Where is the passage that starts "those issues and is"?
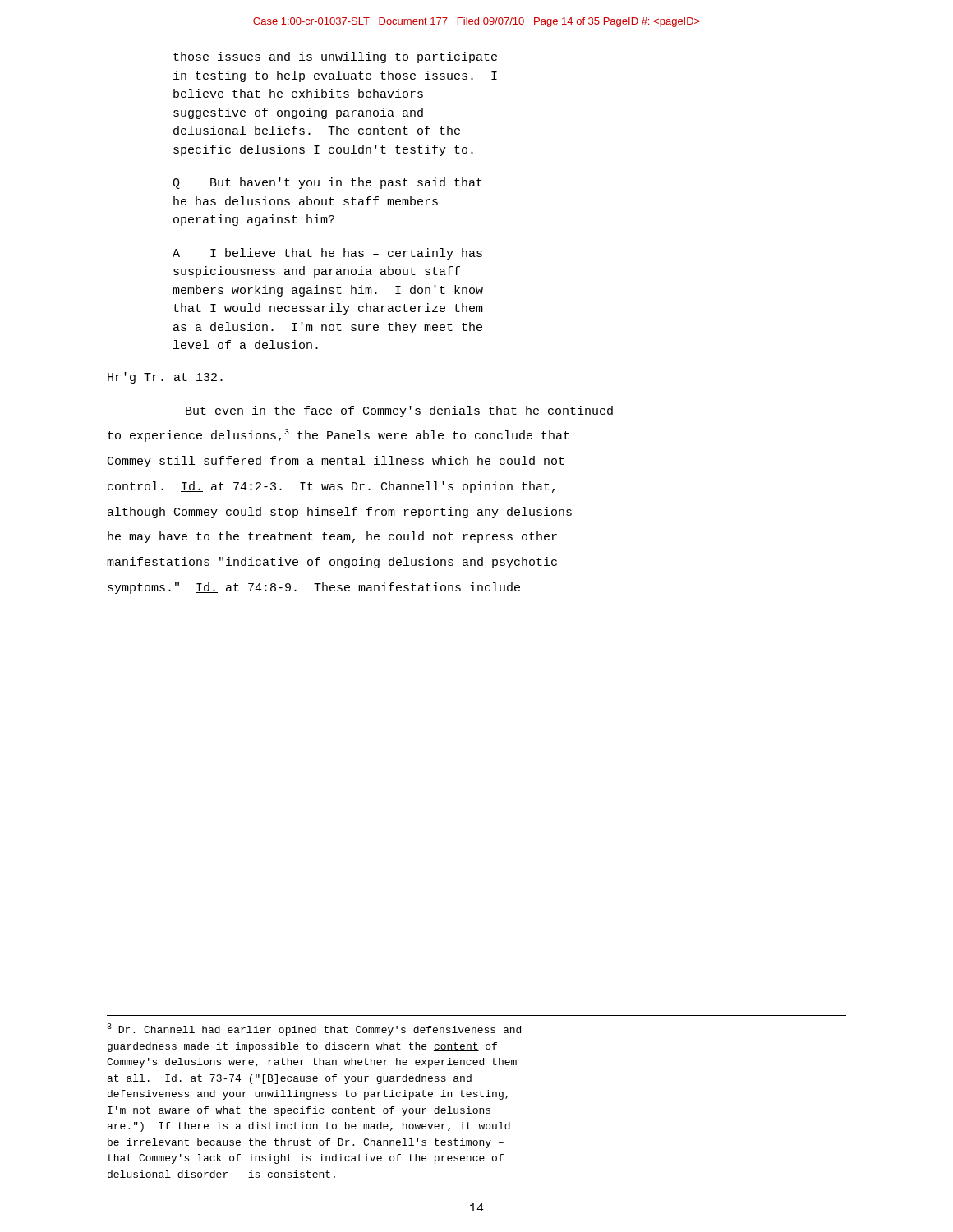Screen dimensions: 1232x953 335,57
